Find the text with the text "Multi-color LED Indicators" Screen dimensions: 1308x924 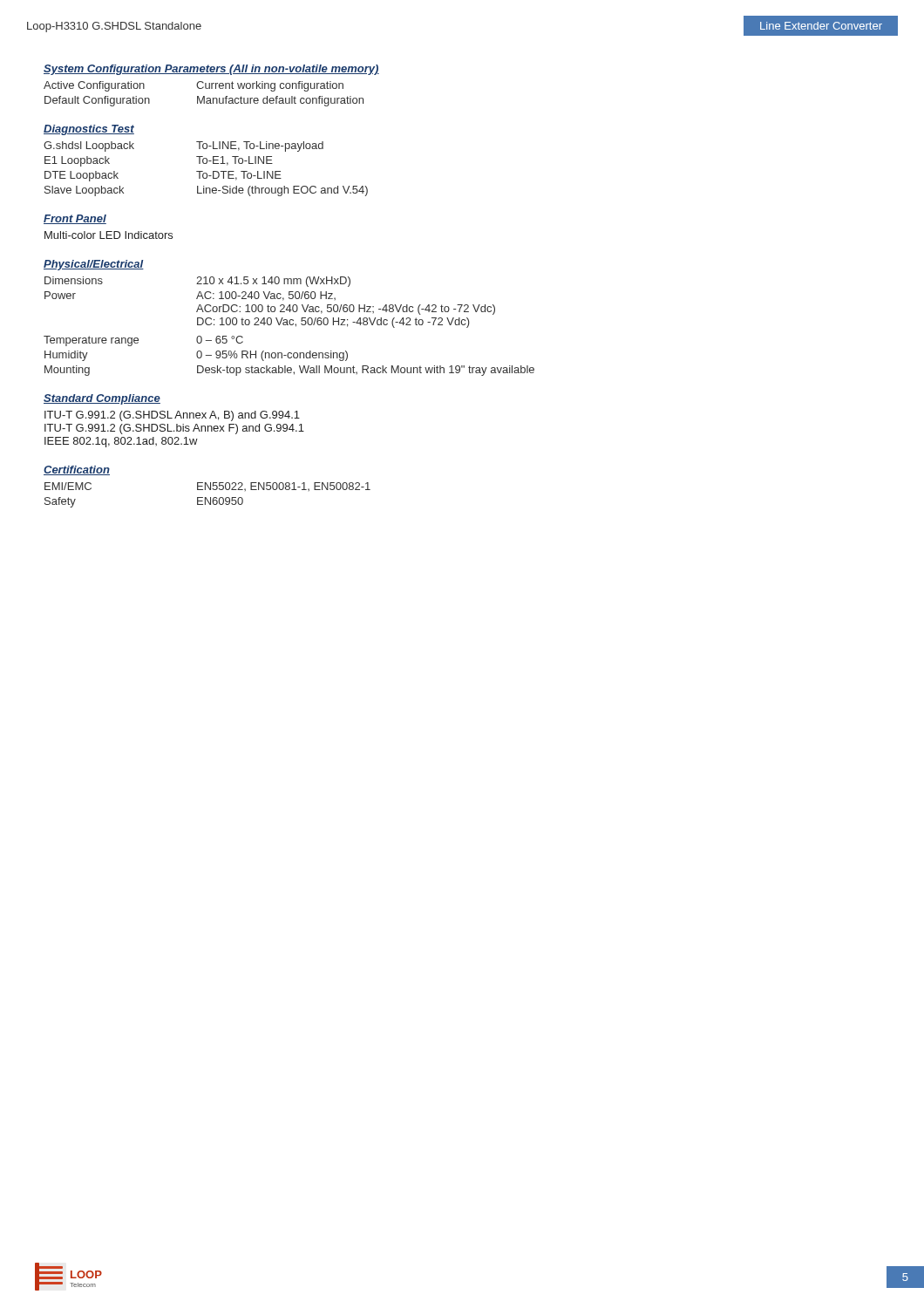tap(108, 235)
